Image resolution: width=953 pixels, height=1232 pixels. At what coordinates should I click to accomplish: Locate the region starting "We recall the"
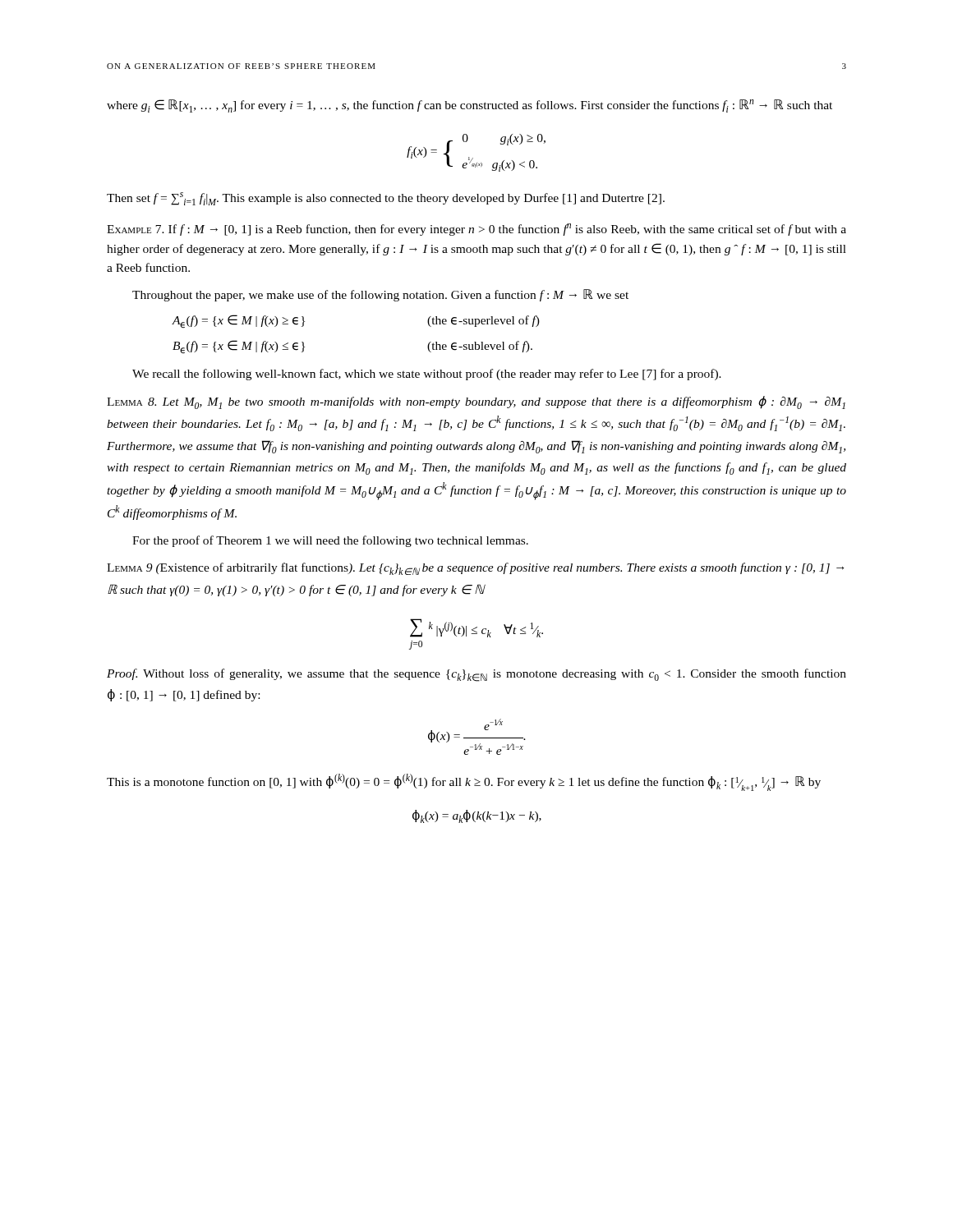(x=427, y=374)
